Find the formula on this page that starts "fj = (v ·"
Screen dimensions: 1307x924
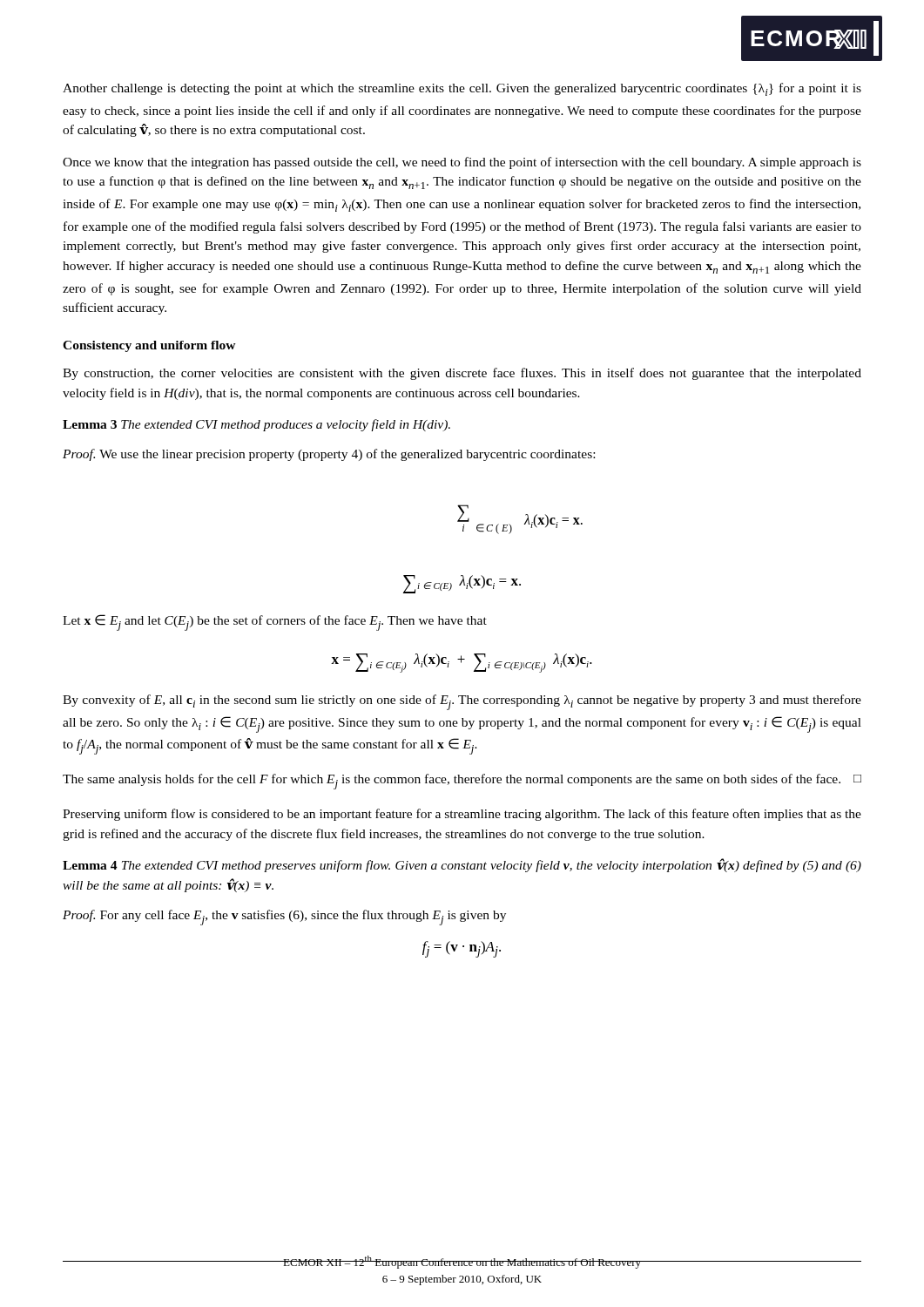pos(462,948)
